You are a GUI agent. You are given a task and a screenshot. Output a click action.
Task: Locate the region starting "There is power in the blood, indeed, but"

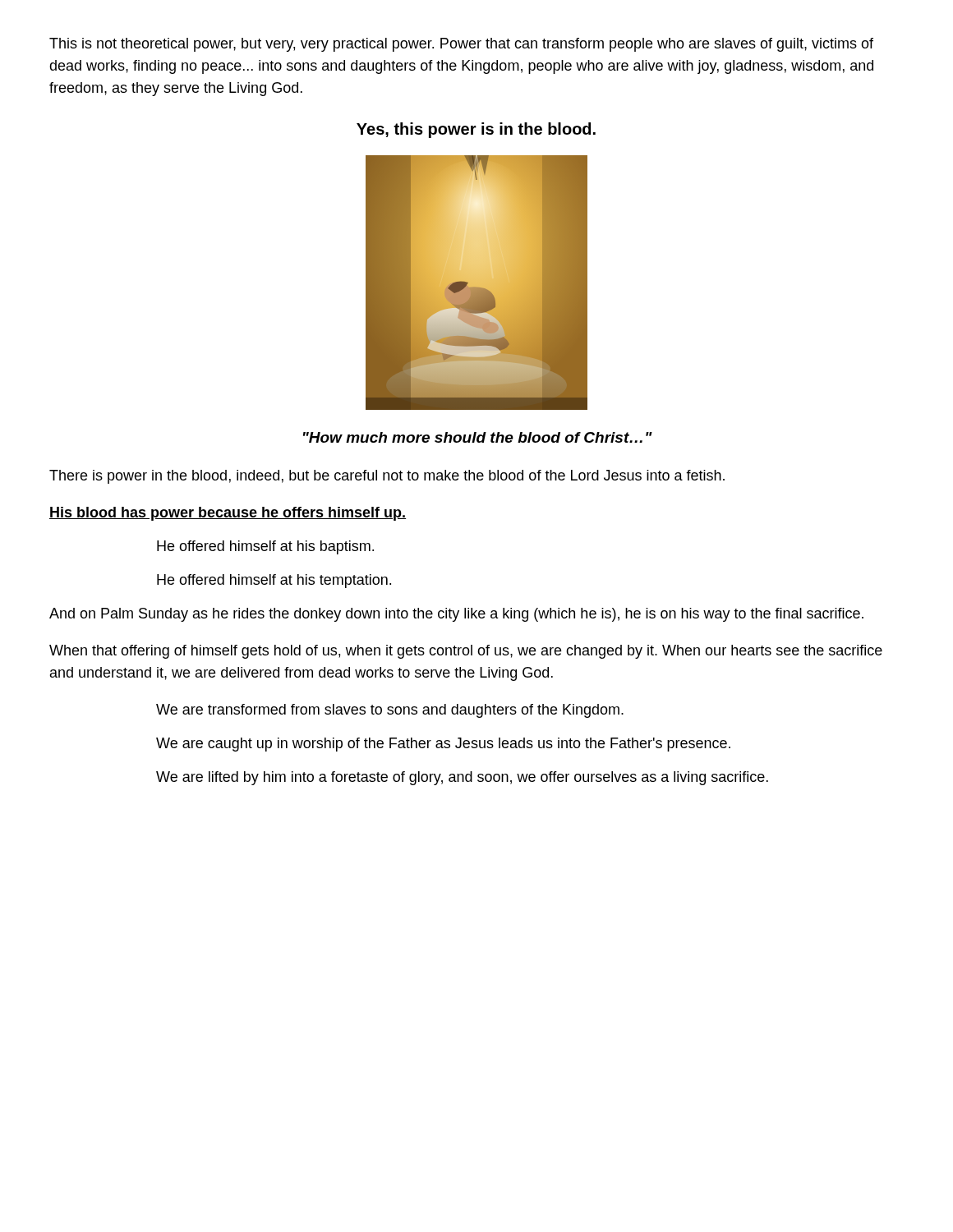[x=388, y=476]
